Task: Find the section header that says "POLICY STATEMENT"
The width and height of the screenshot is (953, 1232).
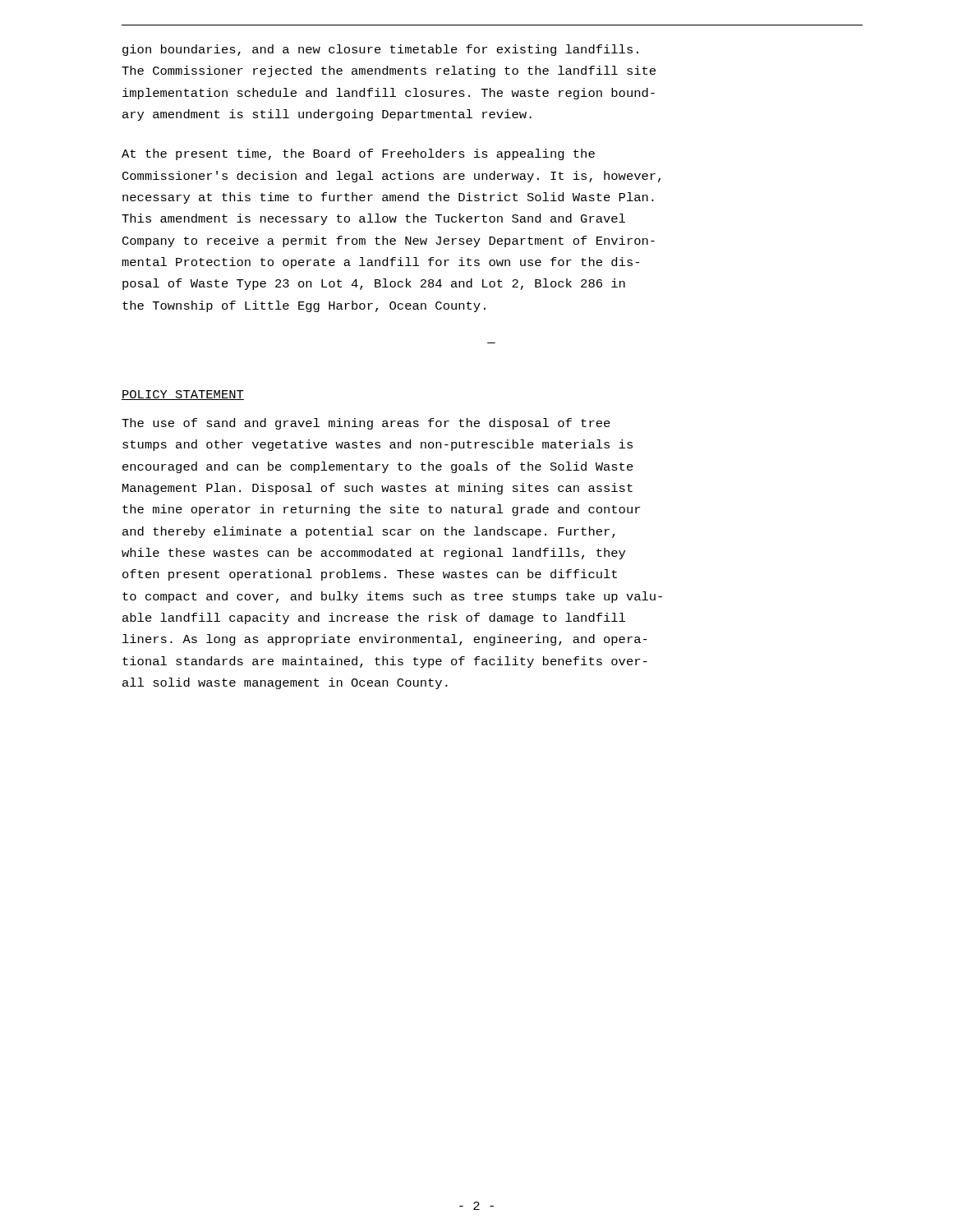Action: click(x=183, y=395)
